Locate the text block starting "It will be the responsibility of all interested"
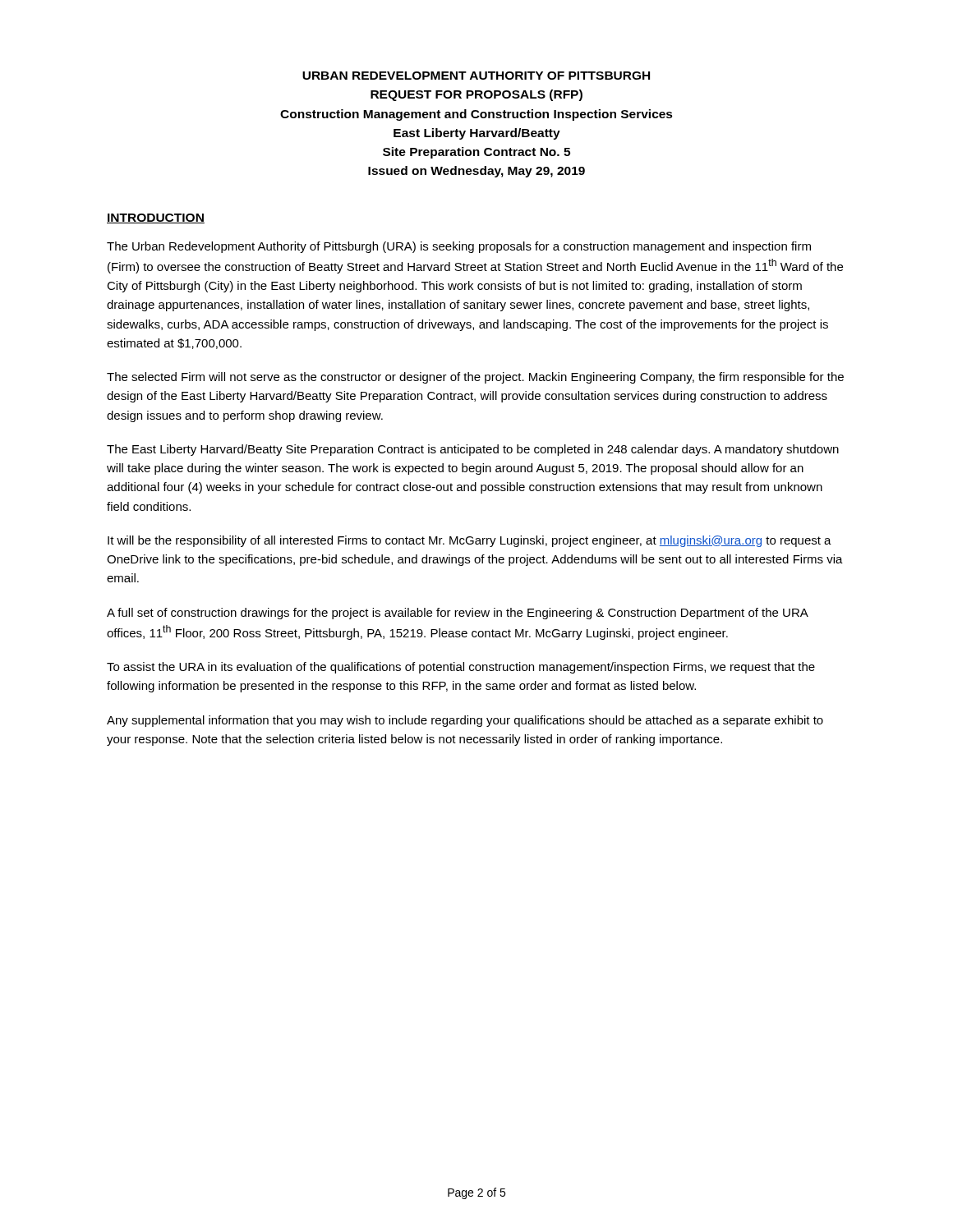 tap(475, 559)
